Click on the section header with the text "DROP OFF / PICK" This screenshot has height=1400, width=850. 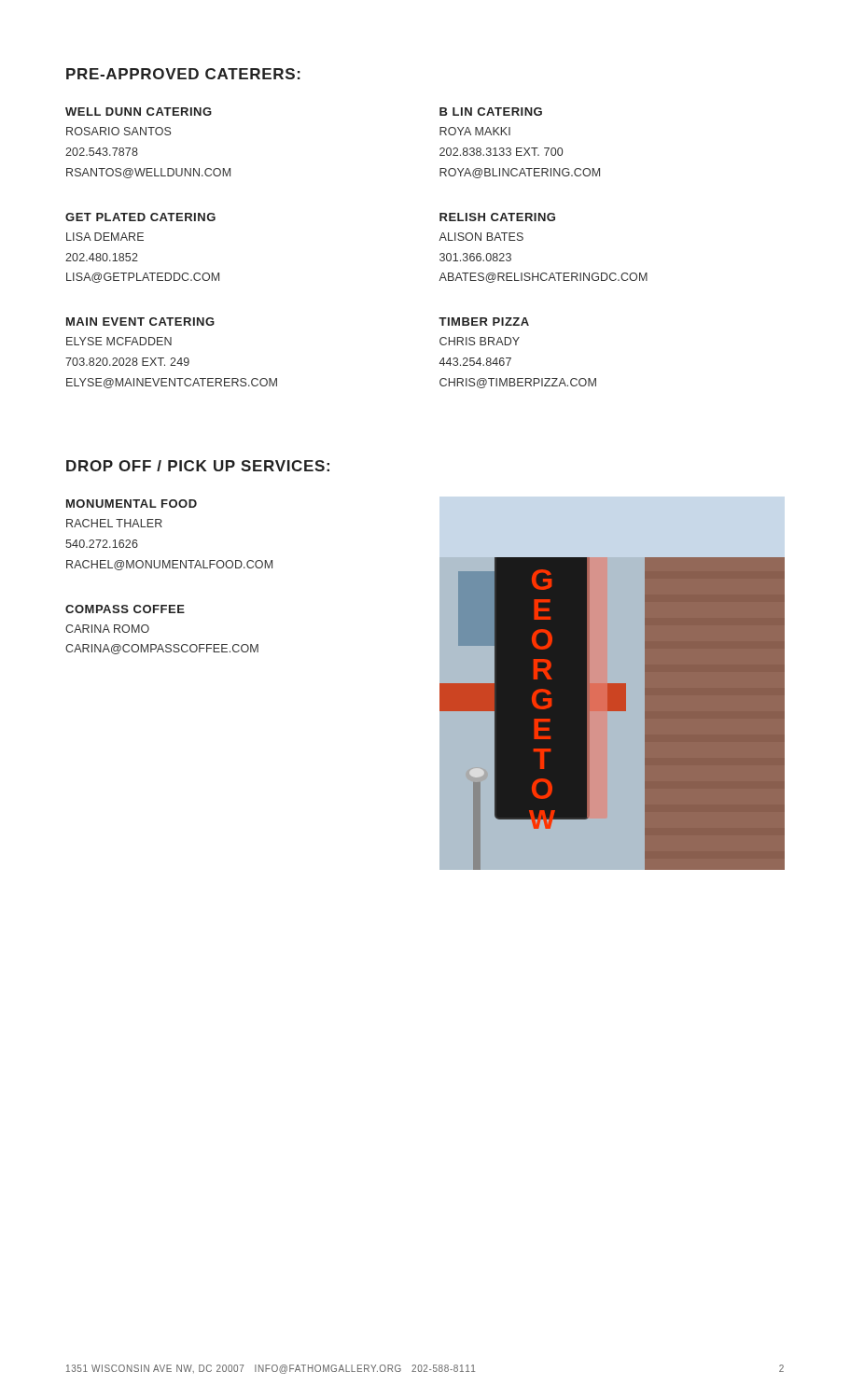198,466
